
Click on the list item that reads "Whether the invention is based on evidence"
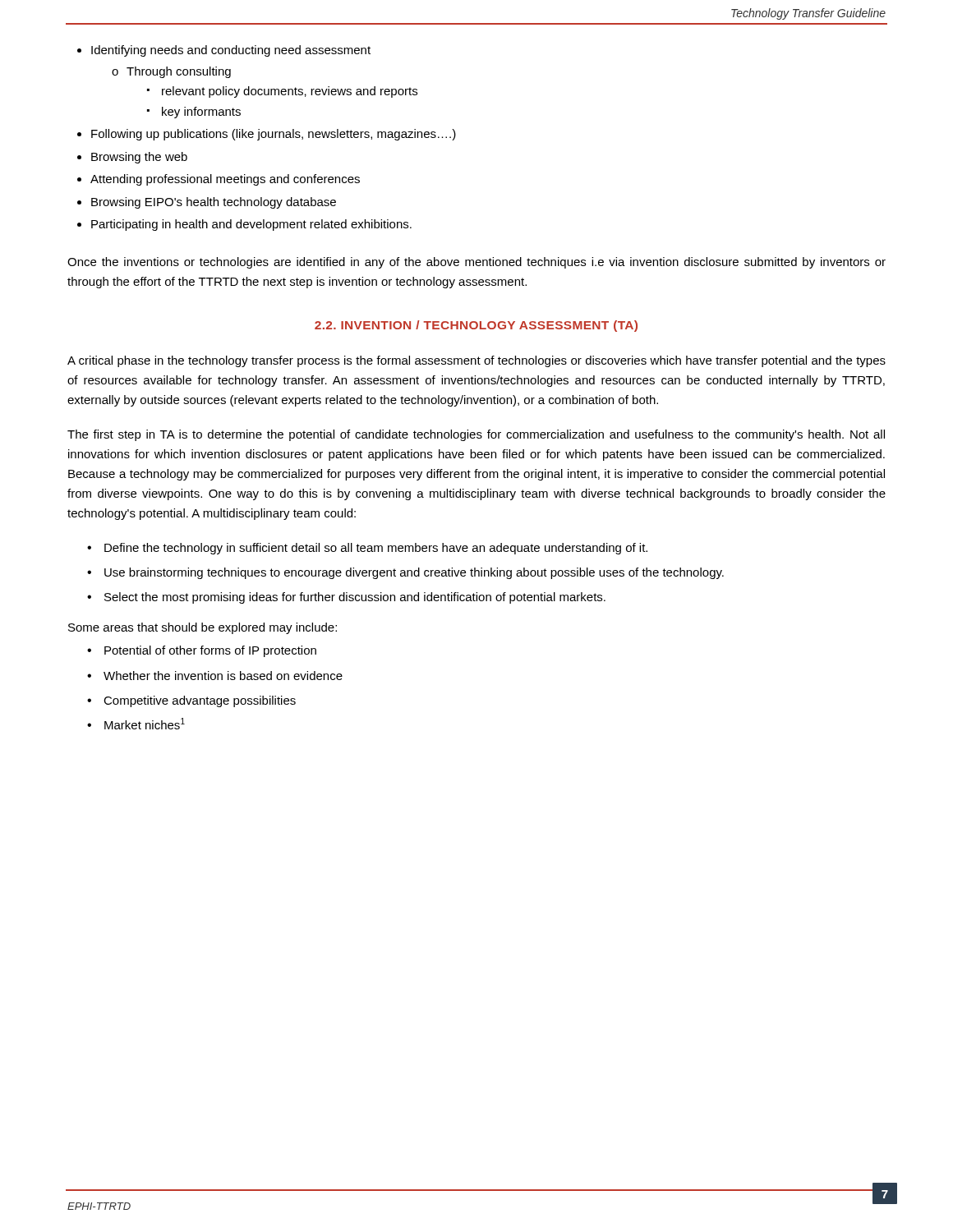pos(215,676)
